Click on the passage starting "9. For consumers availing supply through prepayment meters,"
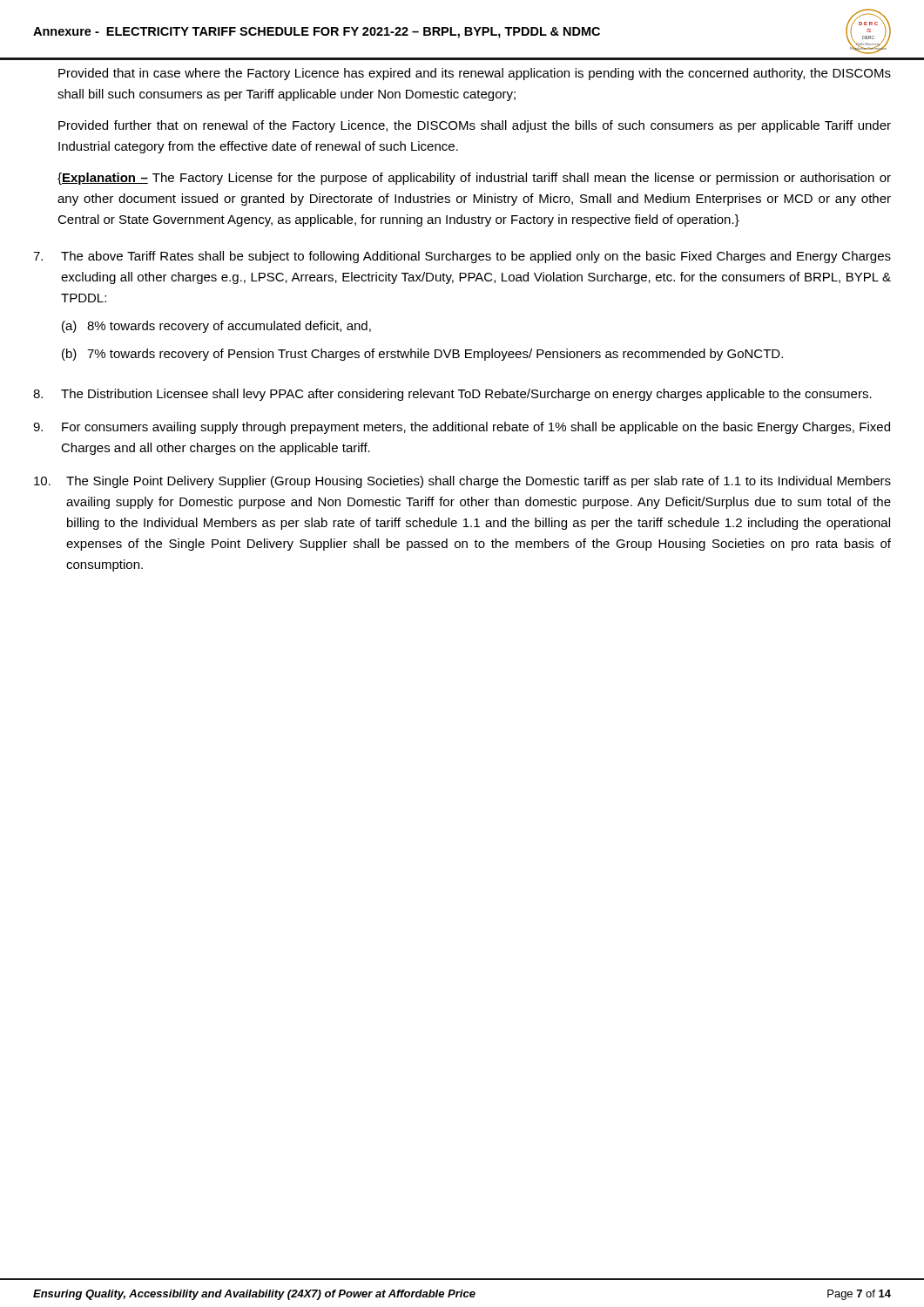The height and width of the screenshot is (1307, 924). 462,437
